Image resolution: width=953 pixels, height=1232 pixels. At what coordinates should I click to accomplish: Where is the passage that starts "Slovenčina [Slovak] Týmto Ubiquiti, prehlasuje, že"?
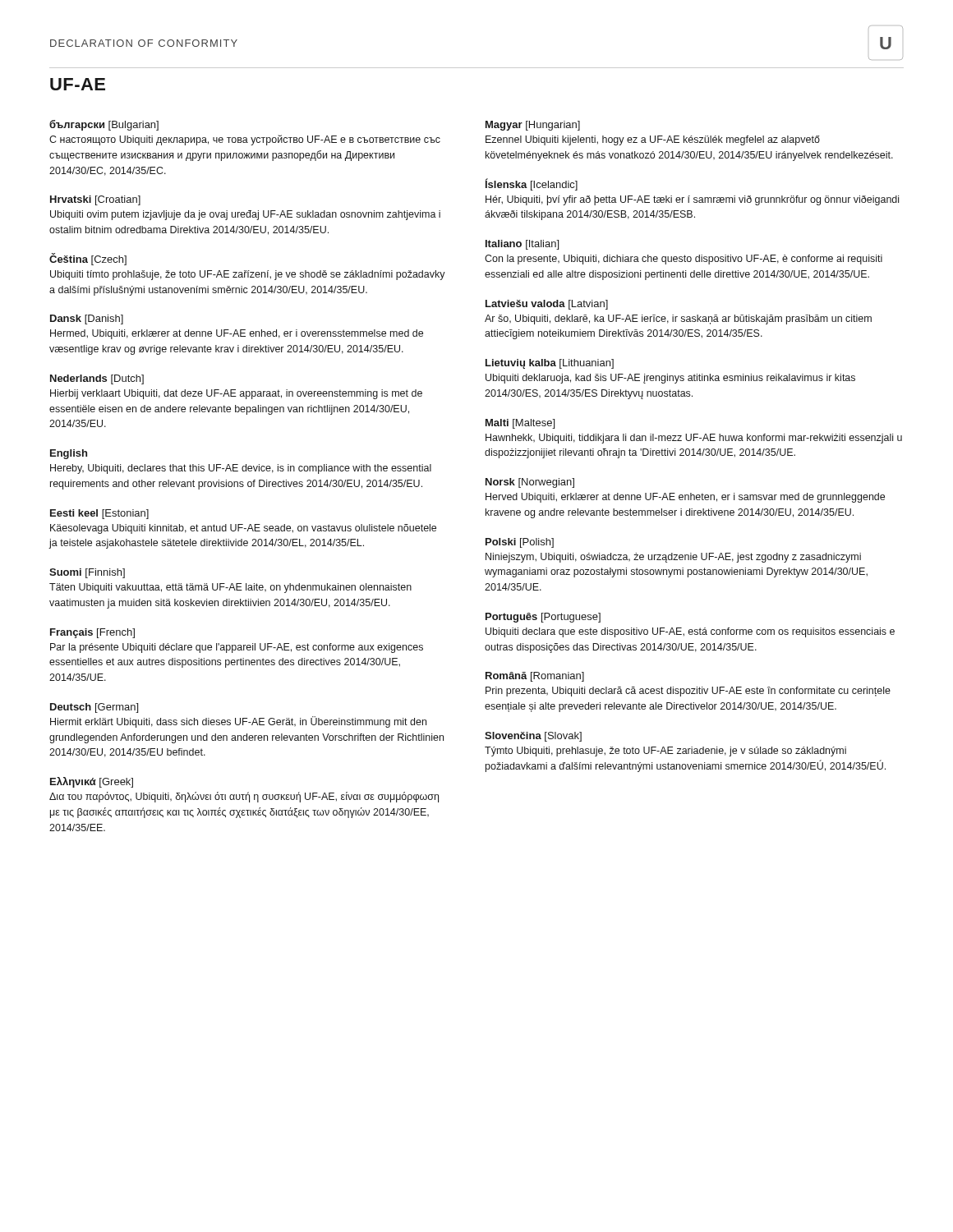[694, 752]
